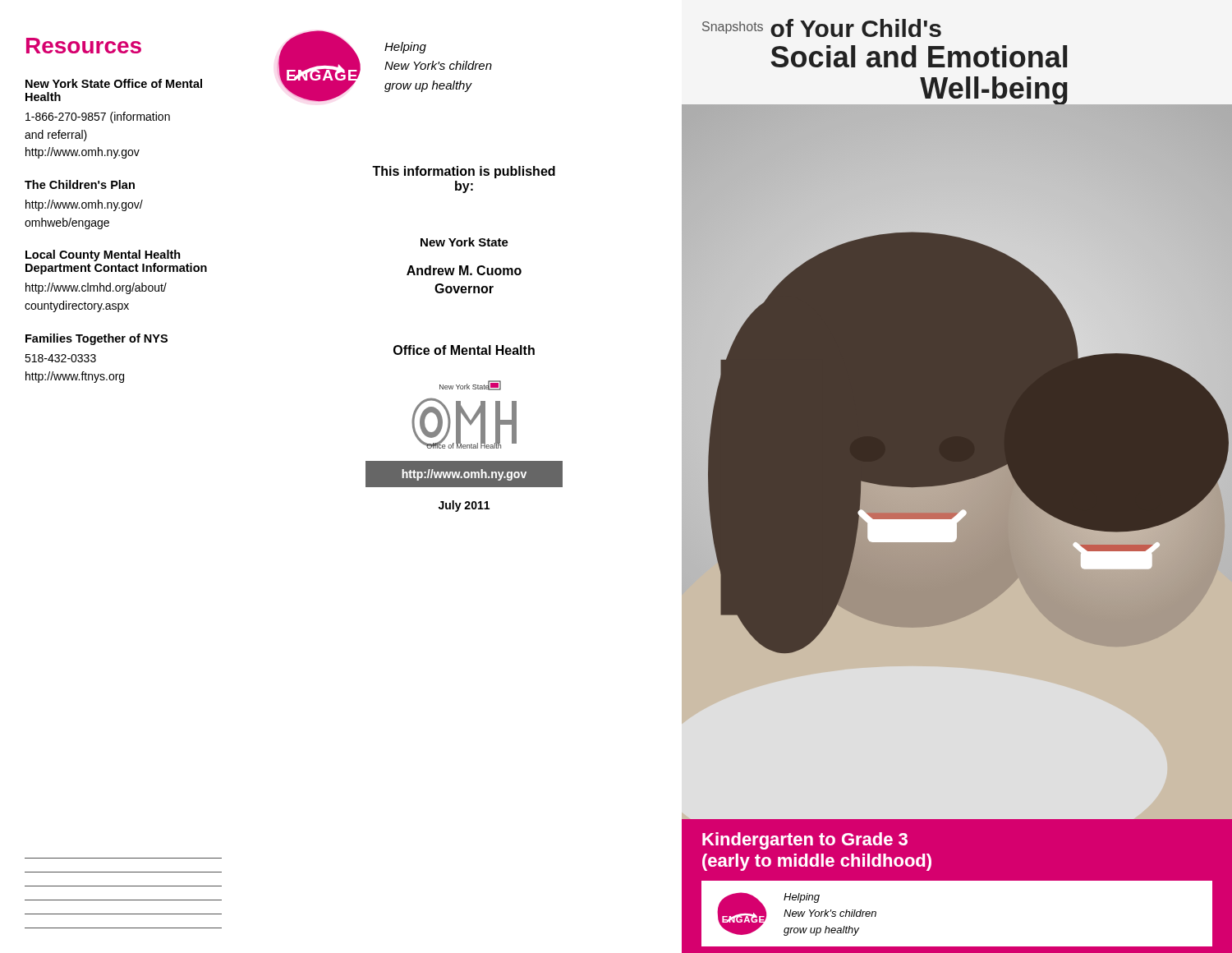Point to "New York State Office of Mental Health"
The image size is (1232, 953).
coord(114,90)
